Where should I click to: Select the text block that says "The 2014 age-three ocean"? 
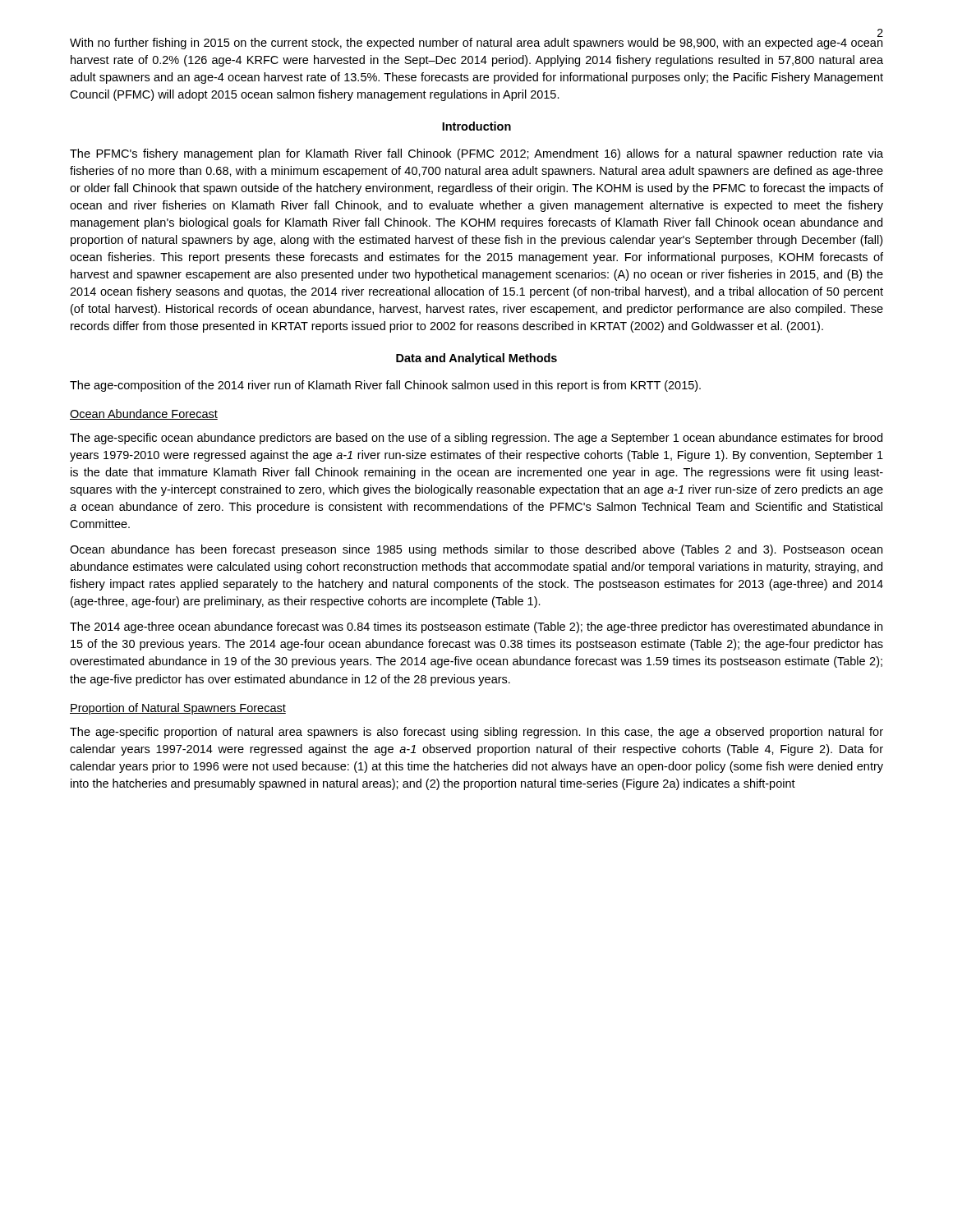click(x=476, y=653)
